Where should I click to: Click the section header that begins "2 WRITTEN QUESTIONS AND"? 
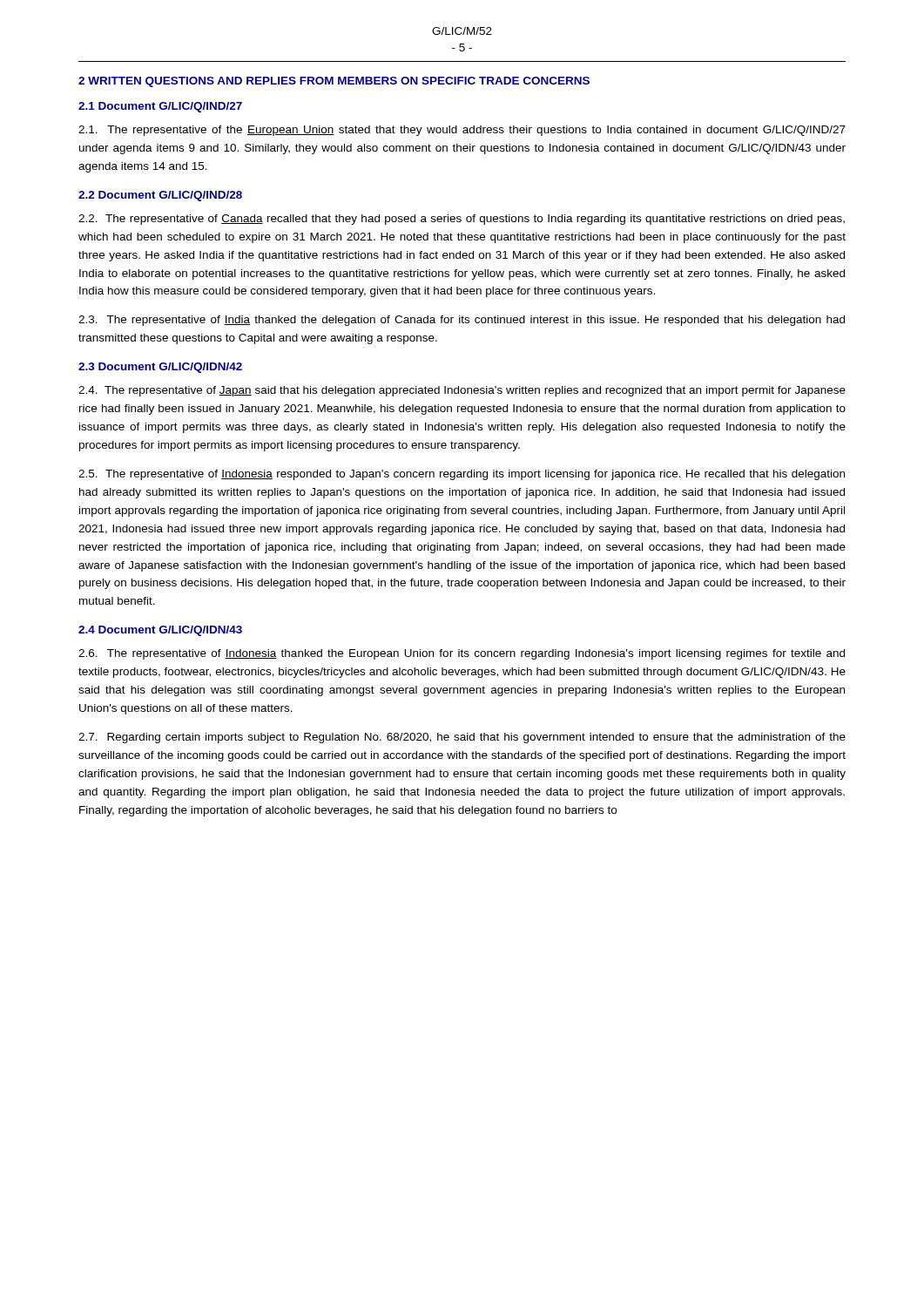[x=334, y=81]
